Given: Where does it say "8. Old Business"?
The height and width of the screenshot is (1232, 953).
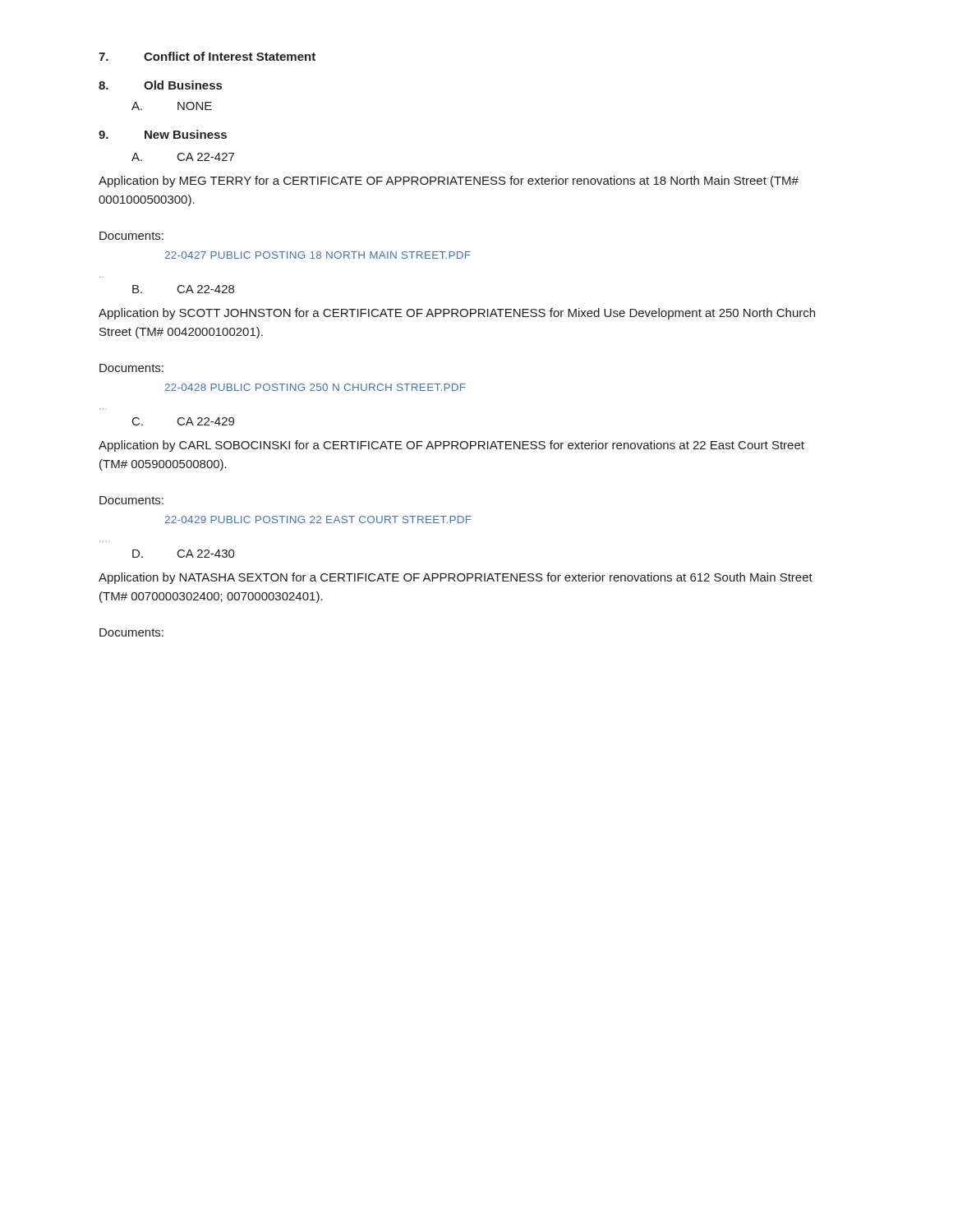Looking at the screenshot, I should click(x=161, y=85).
